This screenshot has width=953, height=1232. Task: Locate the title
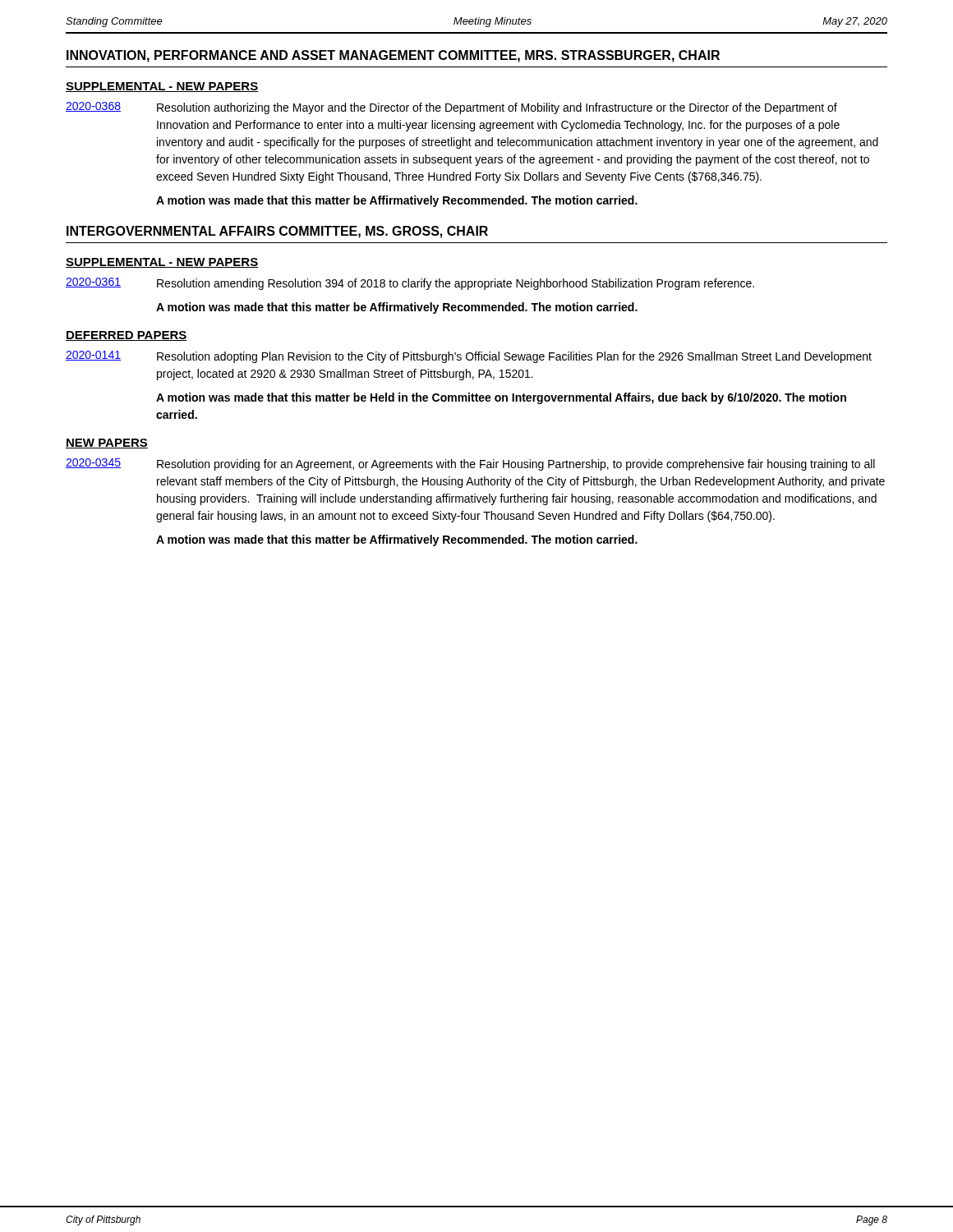tap(393, 55)
